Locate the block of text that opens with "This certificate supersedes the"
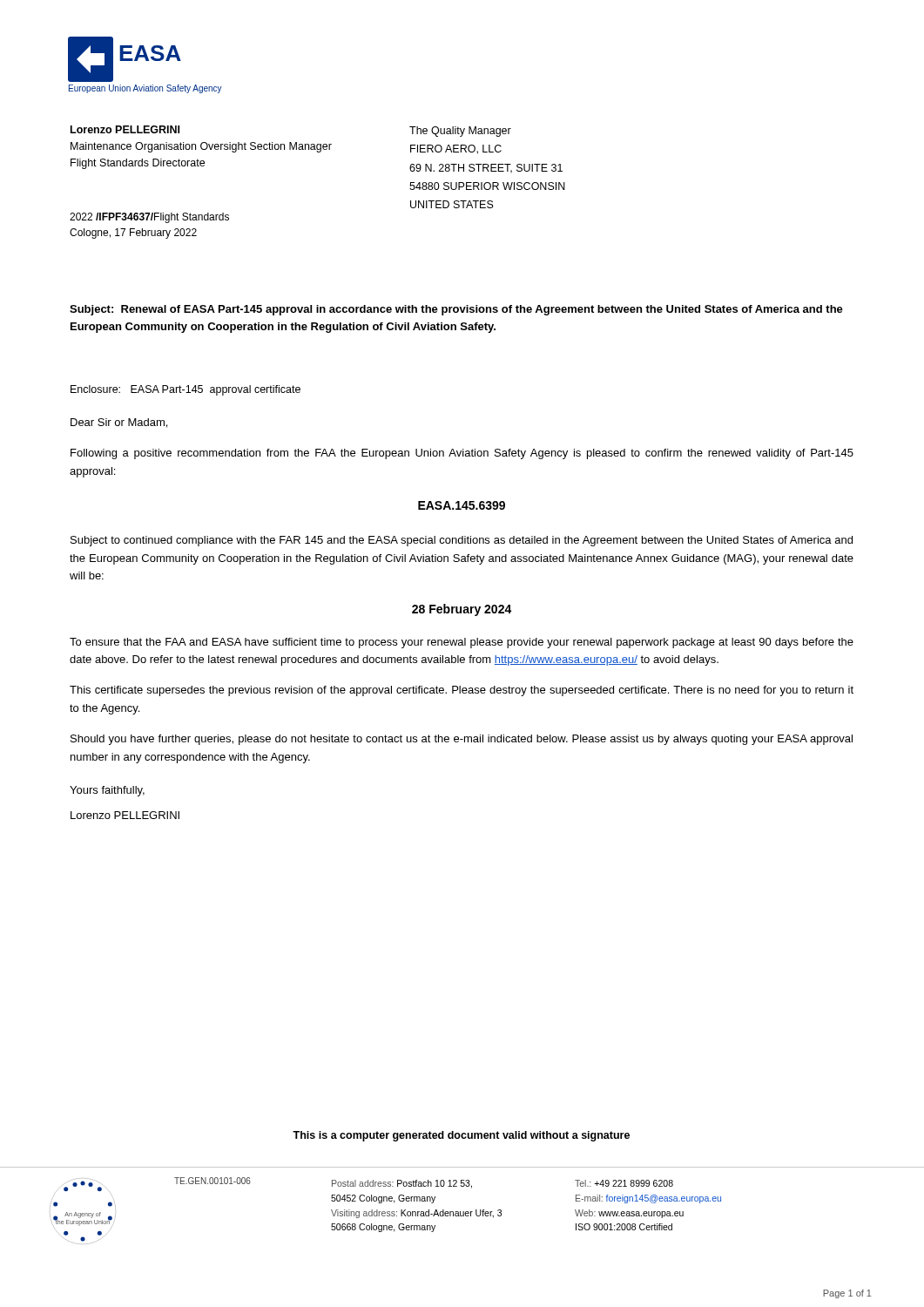 tap(462, 699)
